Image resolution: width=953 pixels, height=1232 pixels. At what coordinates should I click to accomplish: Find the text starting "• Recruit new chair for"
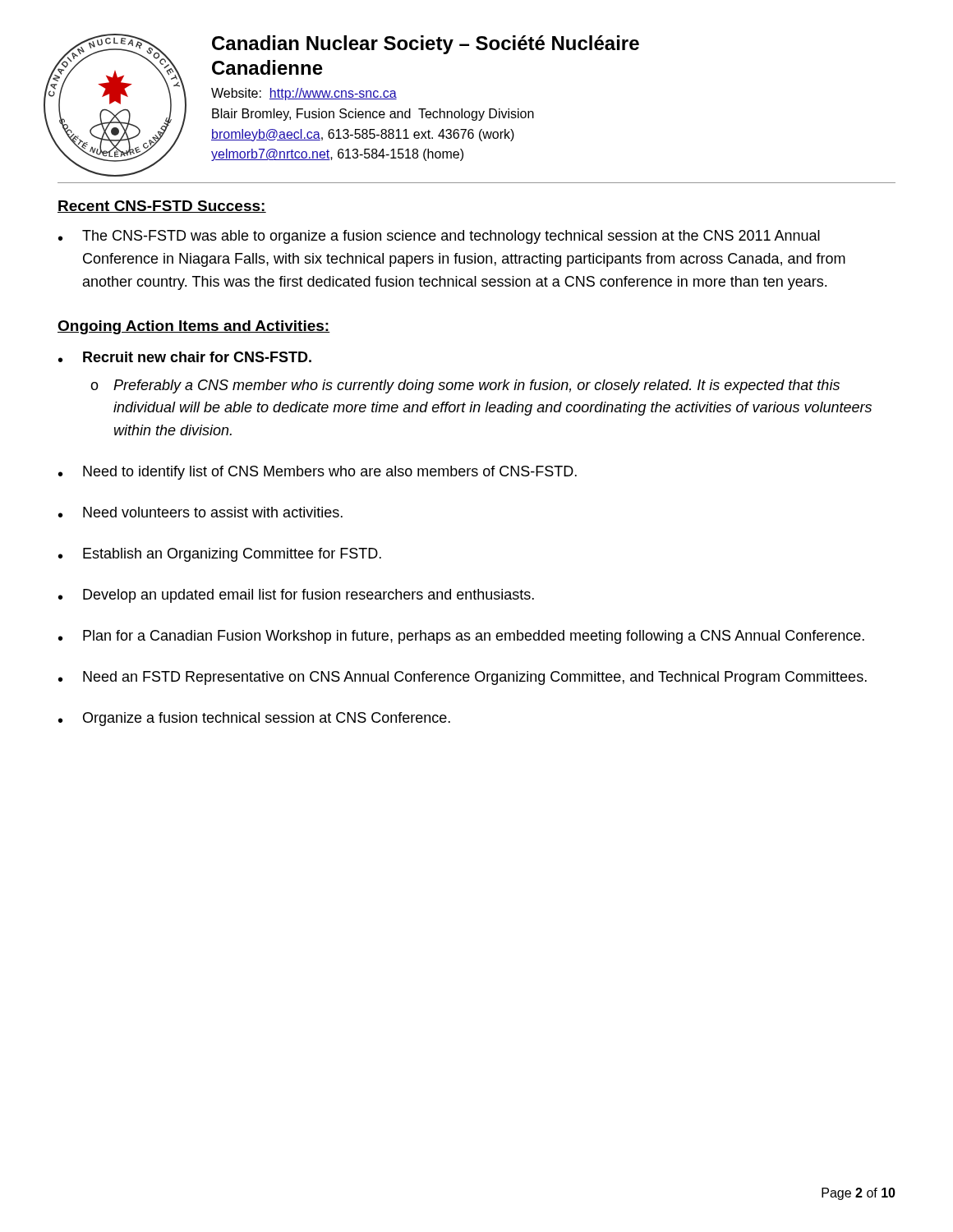coord(476,395)
